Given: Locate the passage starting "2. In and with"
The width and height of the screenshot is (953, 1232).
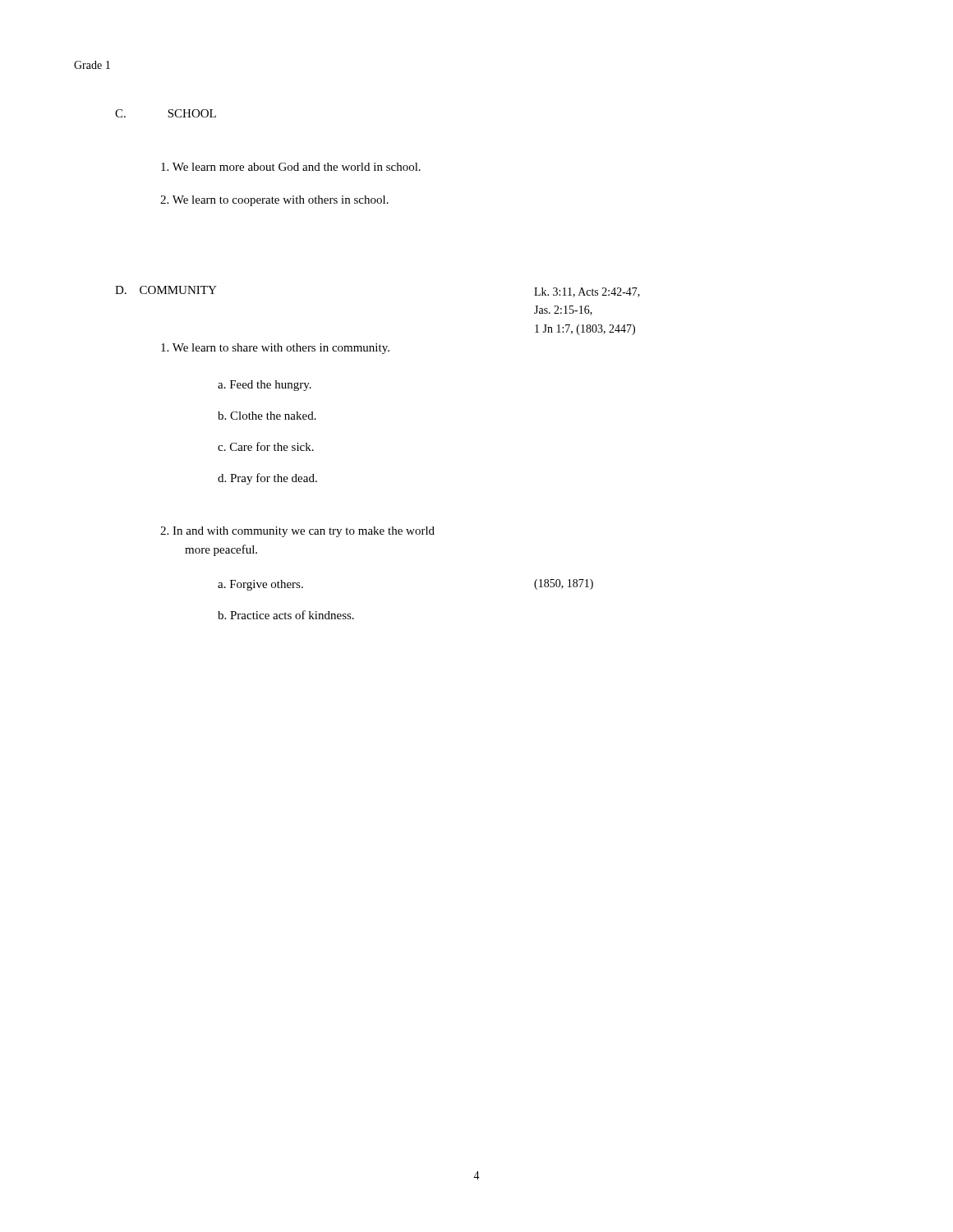Looking at the screenshot, I should click(x=297, y=540).
